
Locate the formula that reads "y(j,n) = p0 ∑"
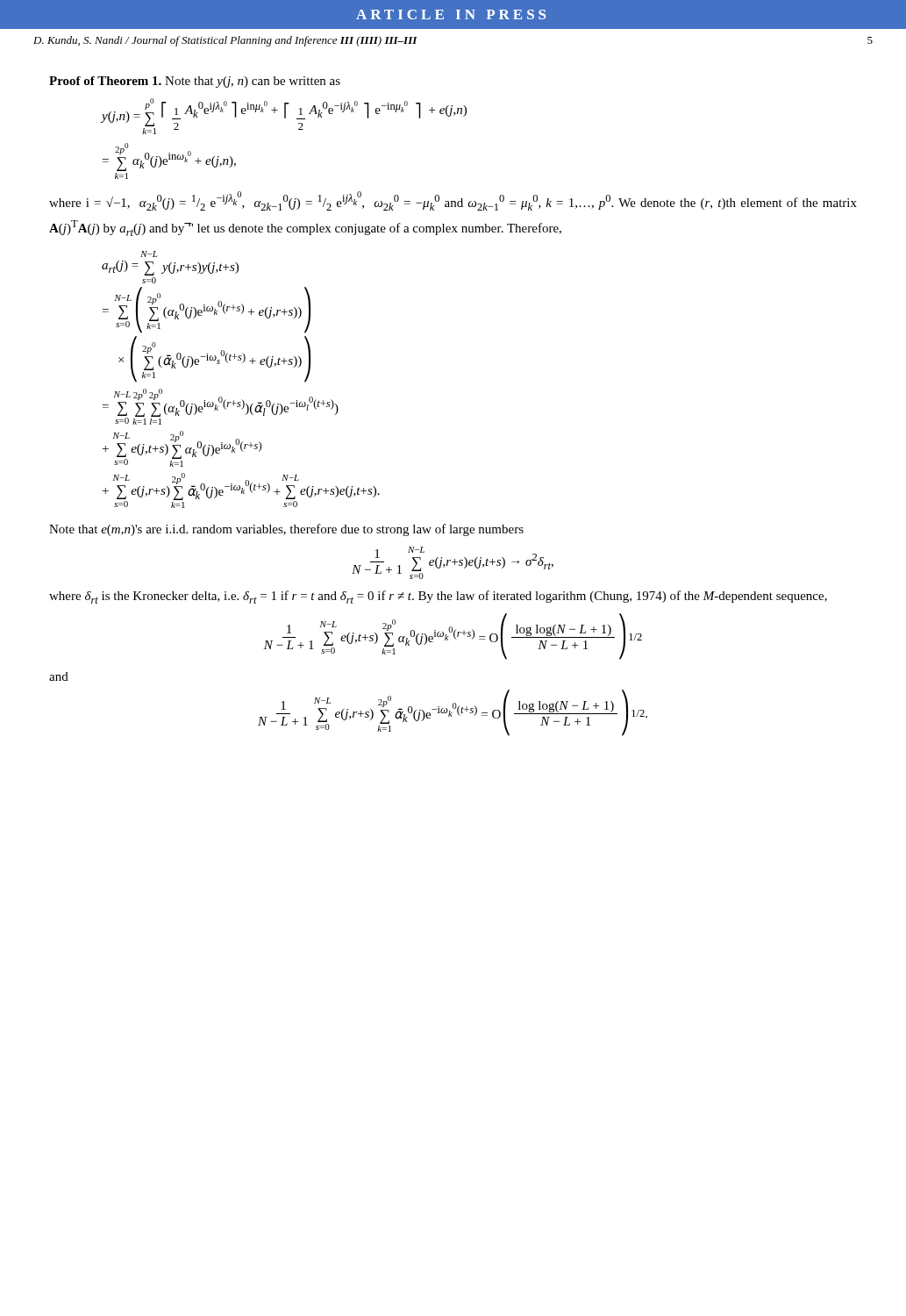[284, 116]
